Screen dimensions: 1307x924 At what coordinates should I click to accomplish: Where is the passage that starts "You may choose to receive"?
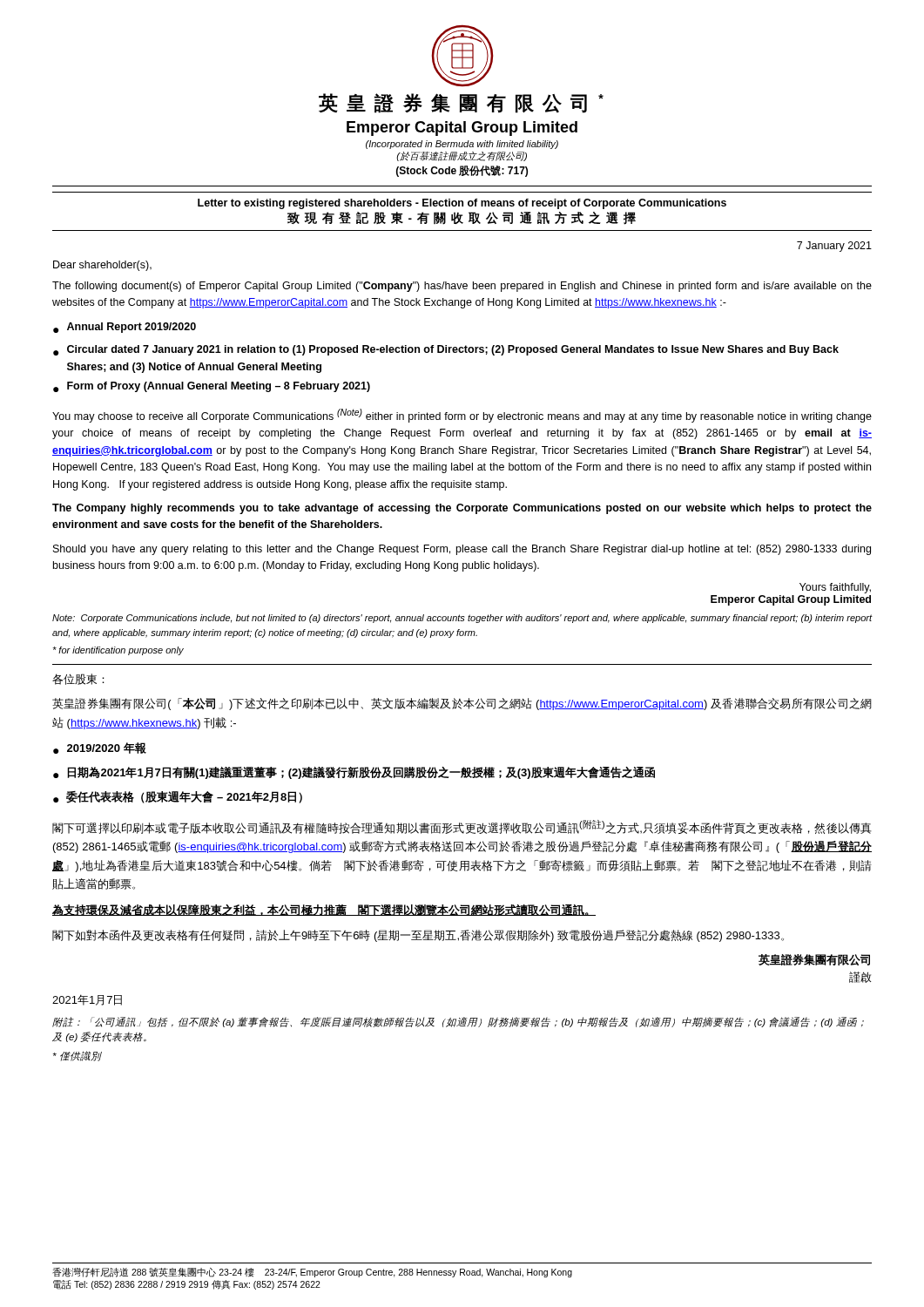(x=462, y=449)
